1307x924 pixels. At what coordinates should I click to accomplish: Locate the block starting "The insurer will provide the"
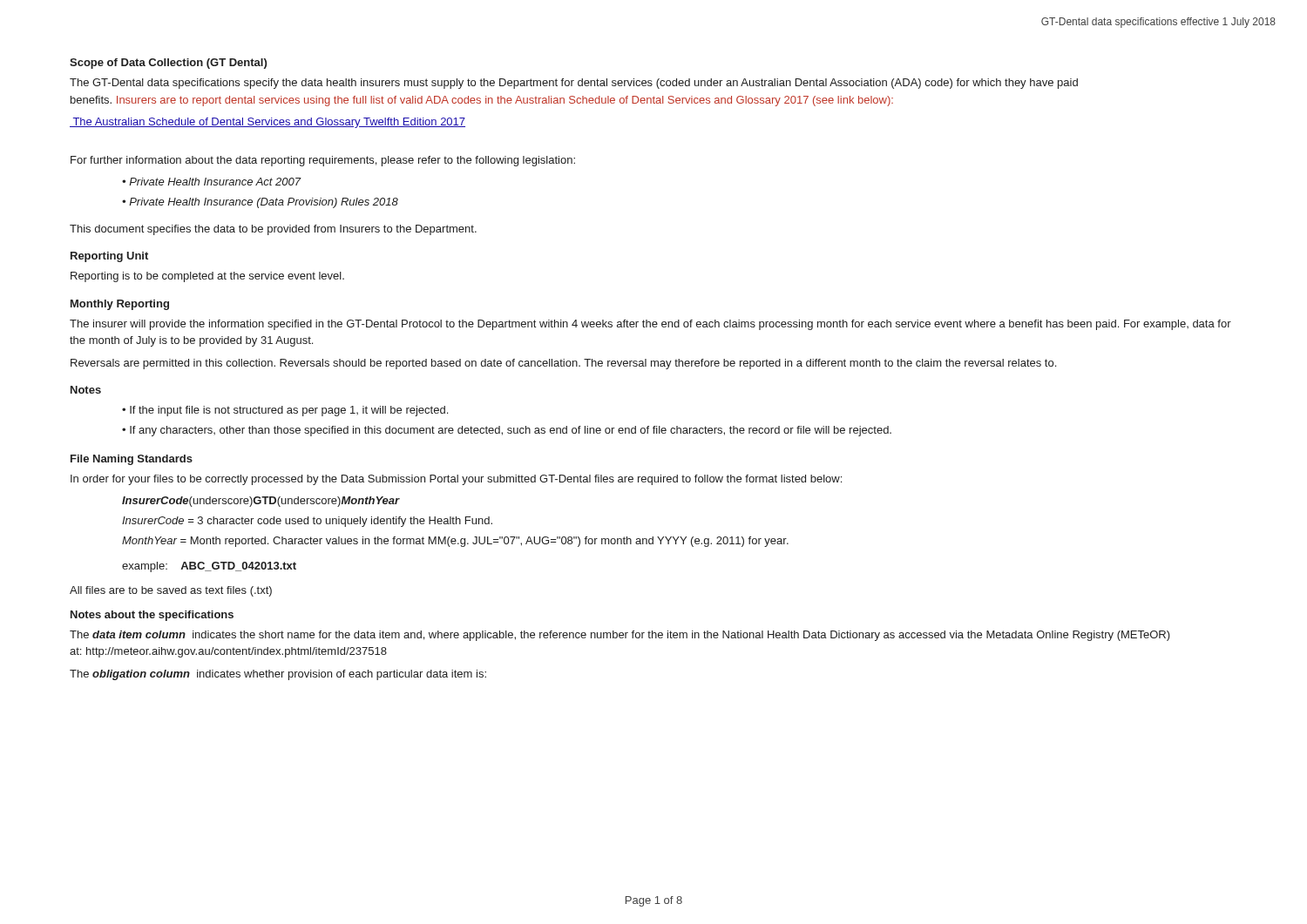[650, 332]
